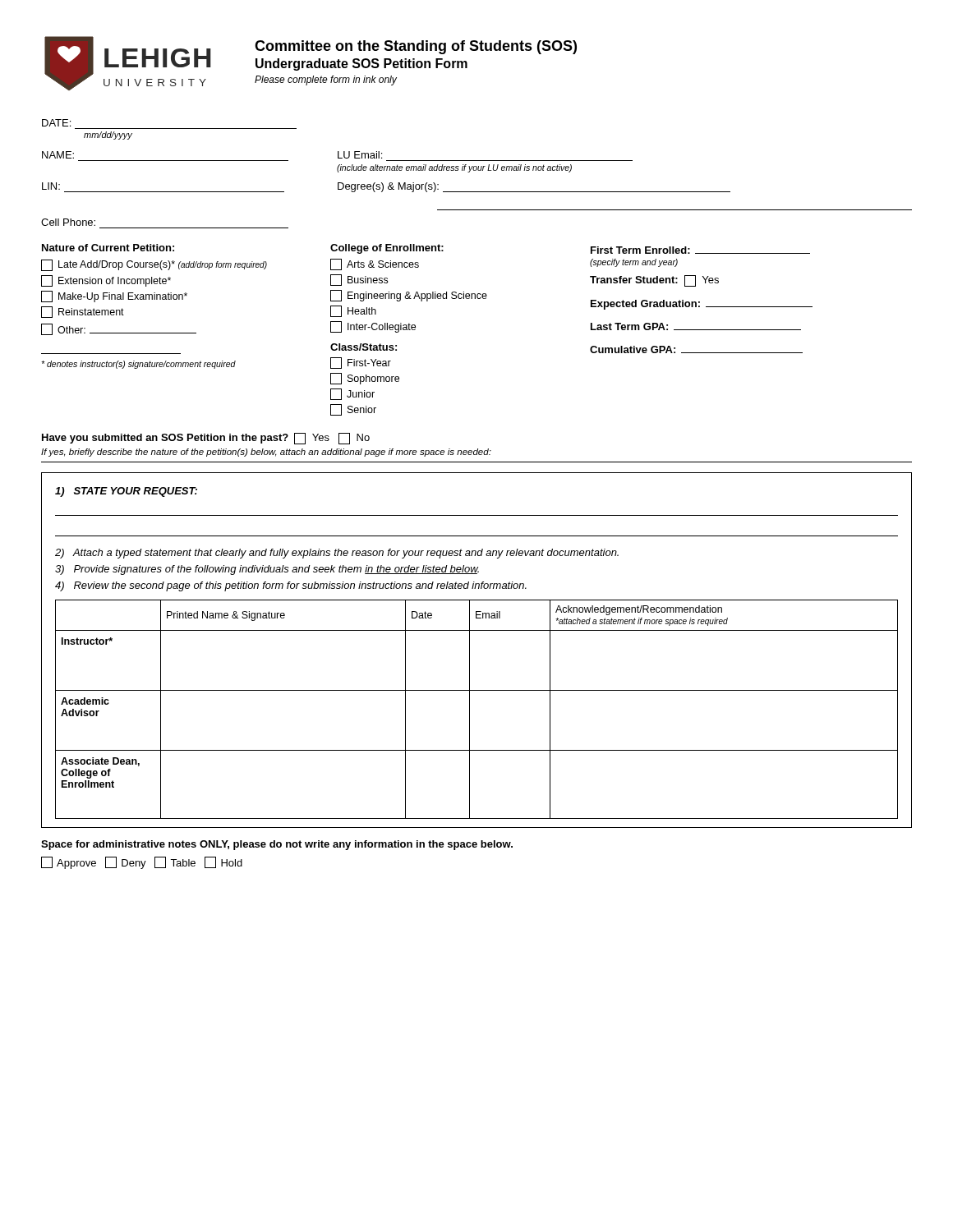Navigate to the text block starting "1) STATE YOUR REQUEST:"
This screenshot has width=953, height=1232.
coord(476,651)
